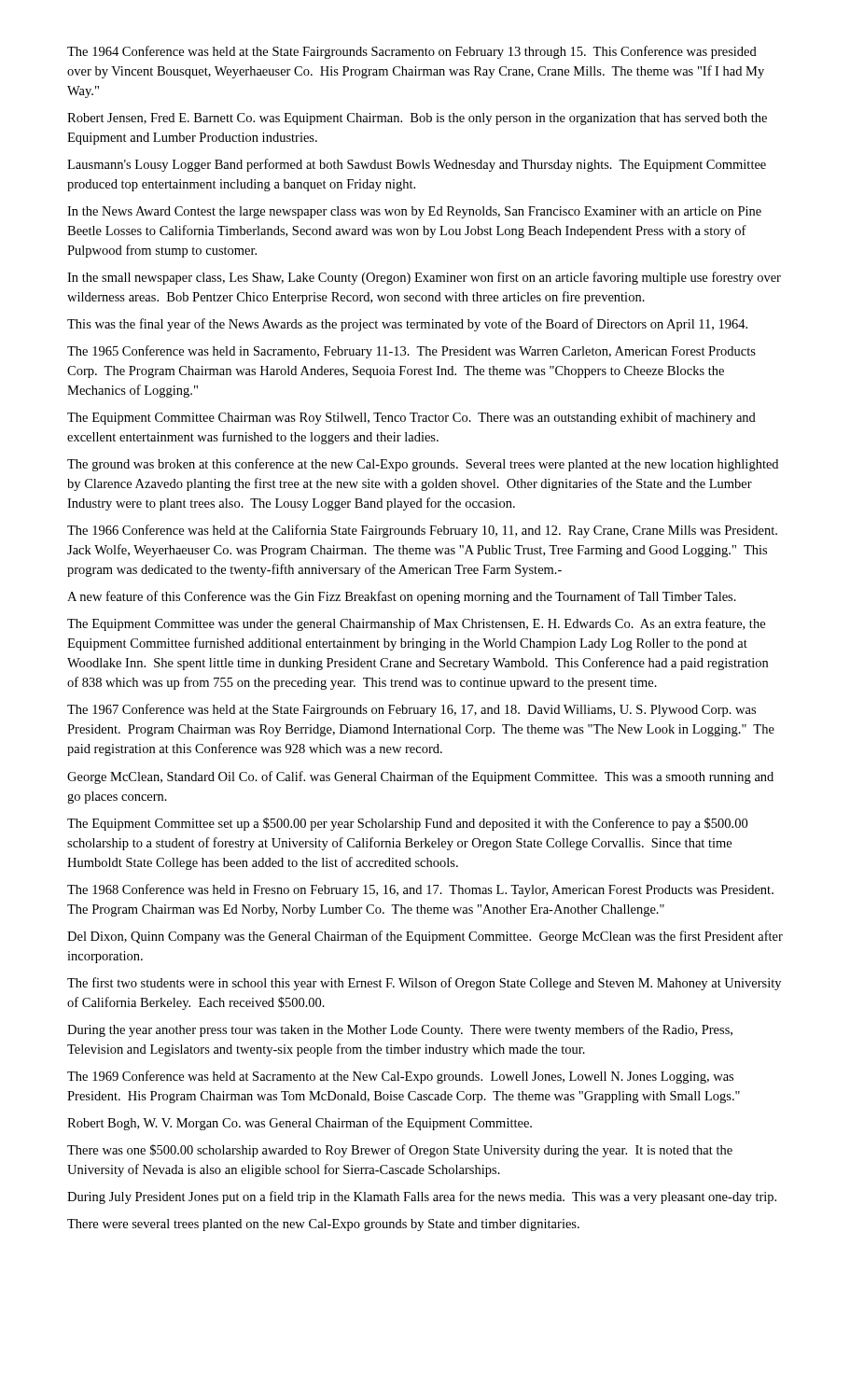Find the region starting "Robert Bogh, W. V."
This screenshot has height=1400, width=850.
[x=300, y=1123]
